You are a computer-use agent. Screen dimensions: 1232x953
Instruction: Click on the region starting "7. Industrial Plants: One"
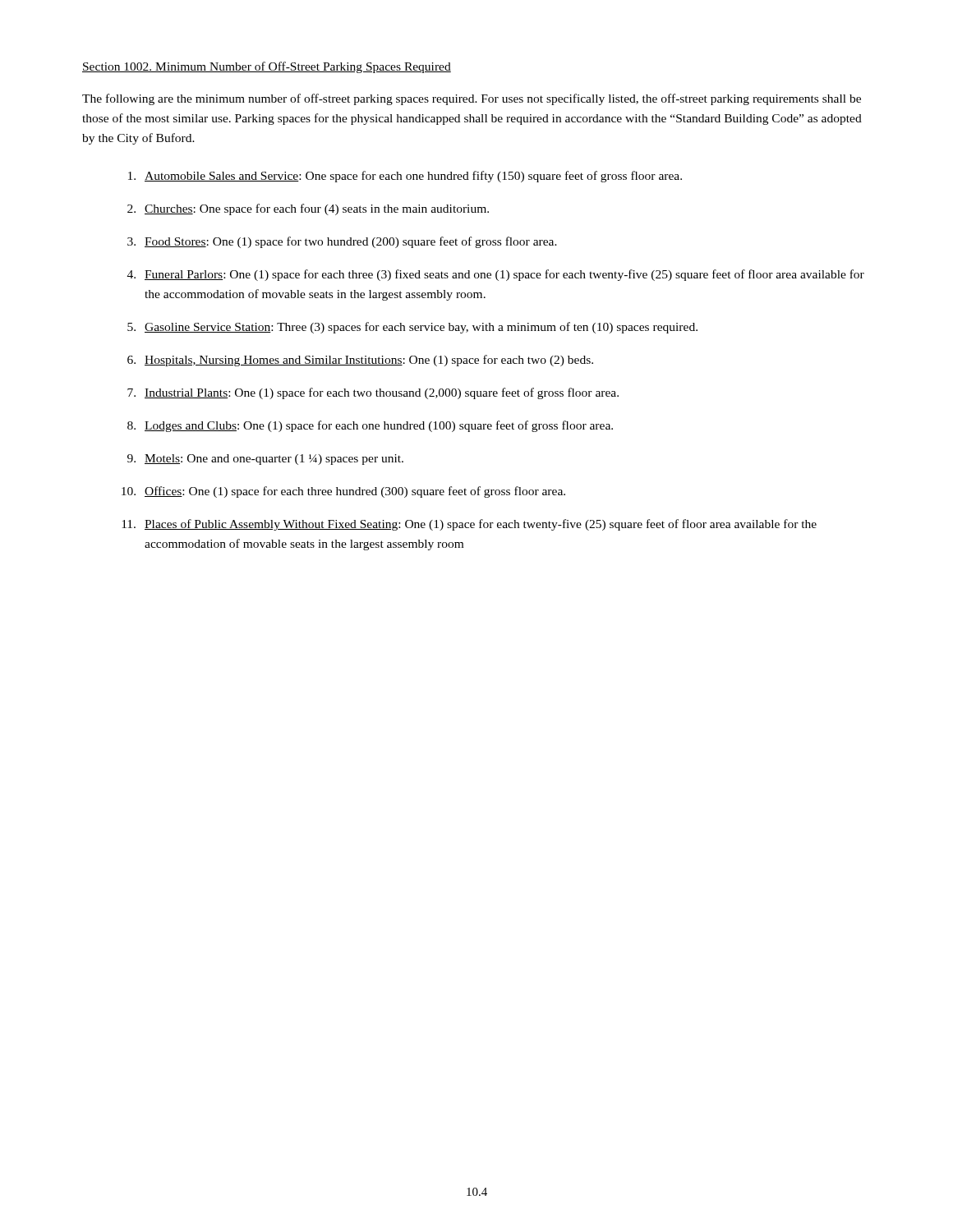pos(489,393)
